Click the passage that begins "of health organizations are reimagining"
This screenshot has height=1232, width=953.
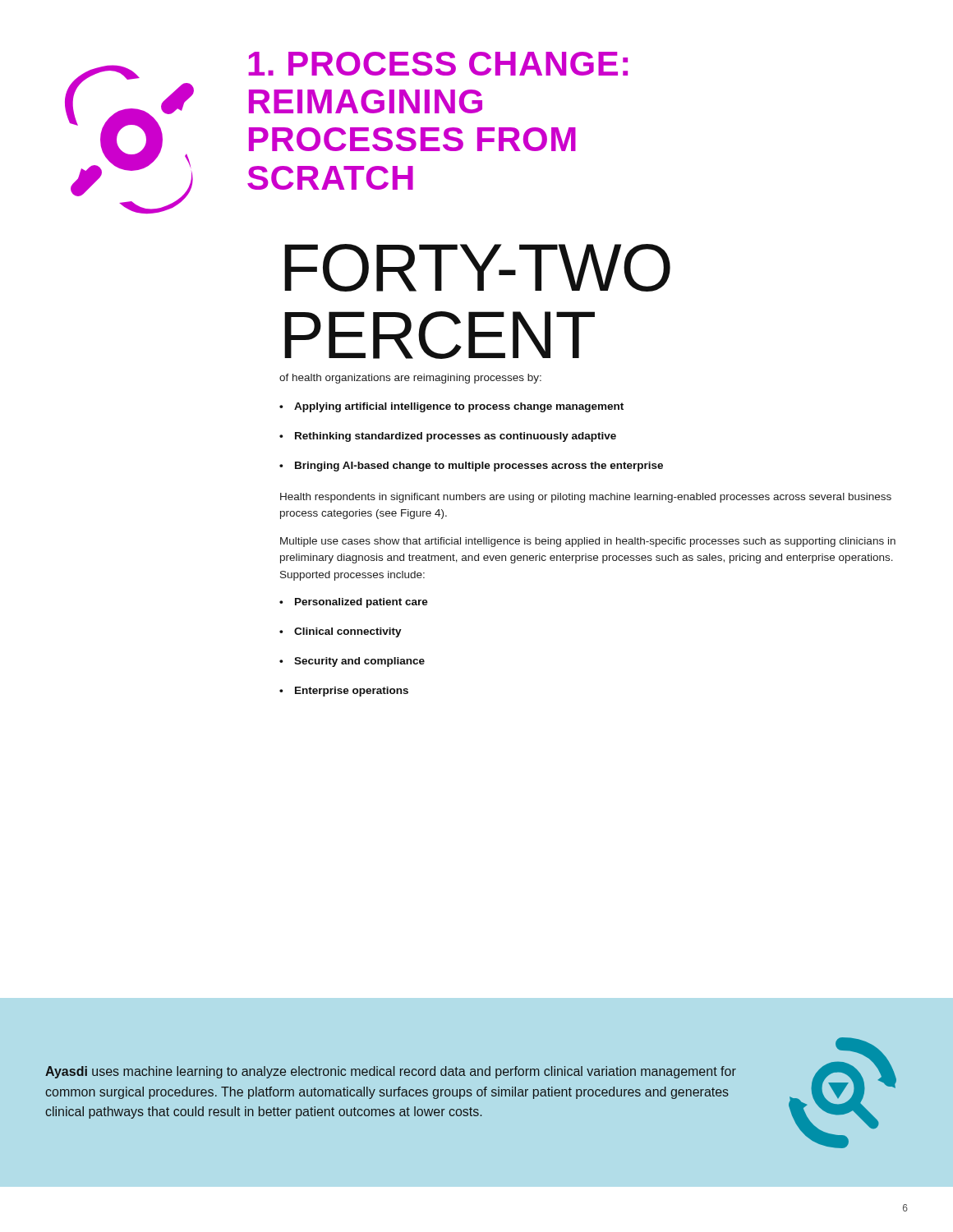pos(410,379)
